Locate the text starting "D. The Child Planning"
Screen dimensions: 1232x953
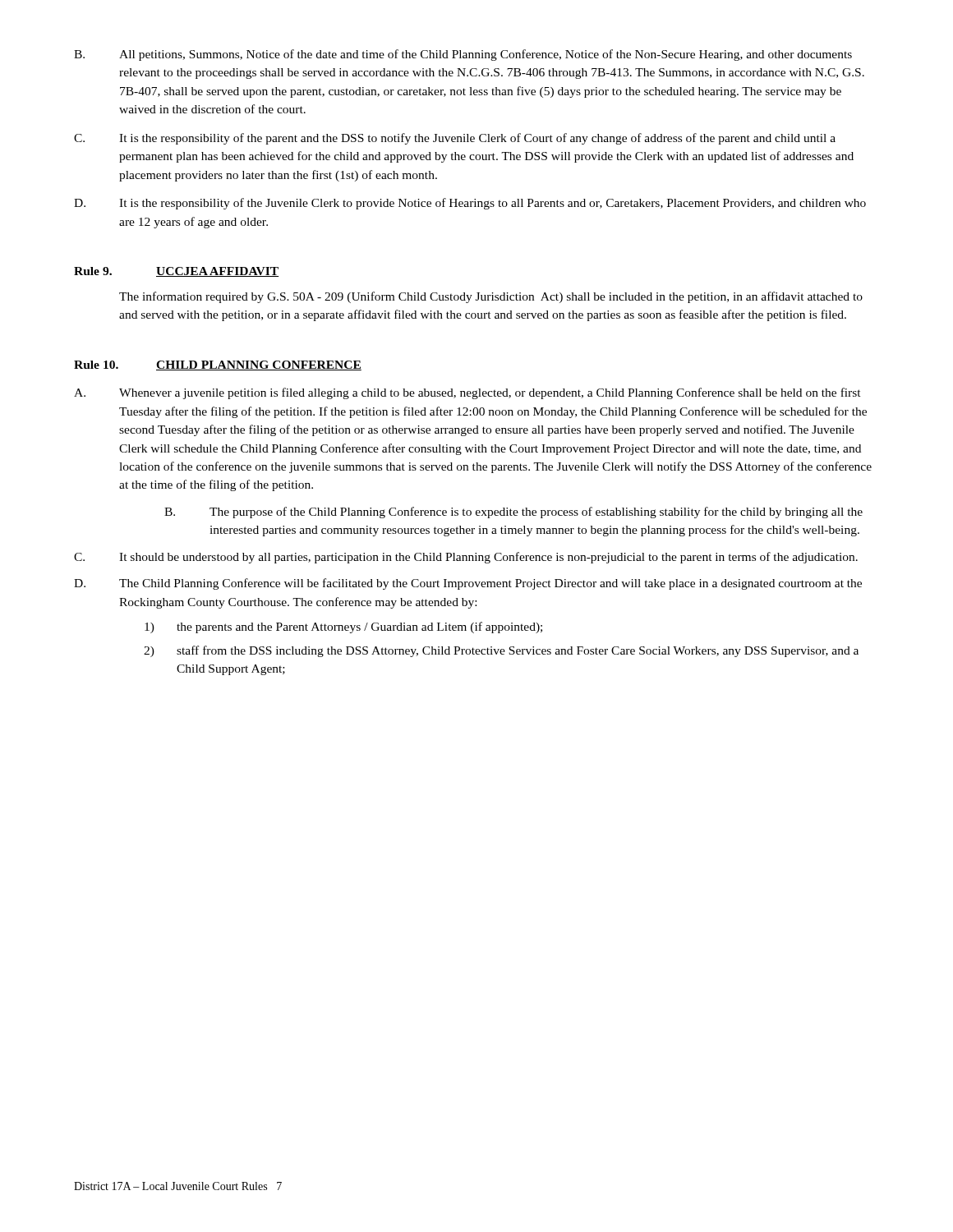coord(476,629)
